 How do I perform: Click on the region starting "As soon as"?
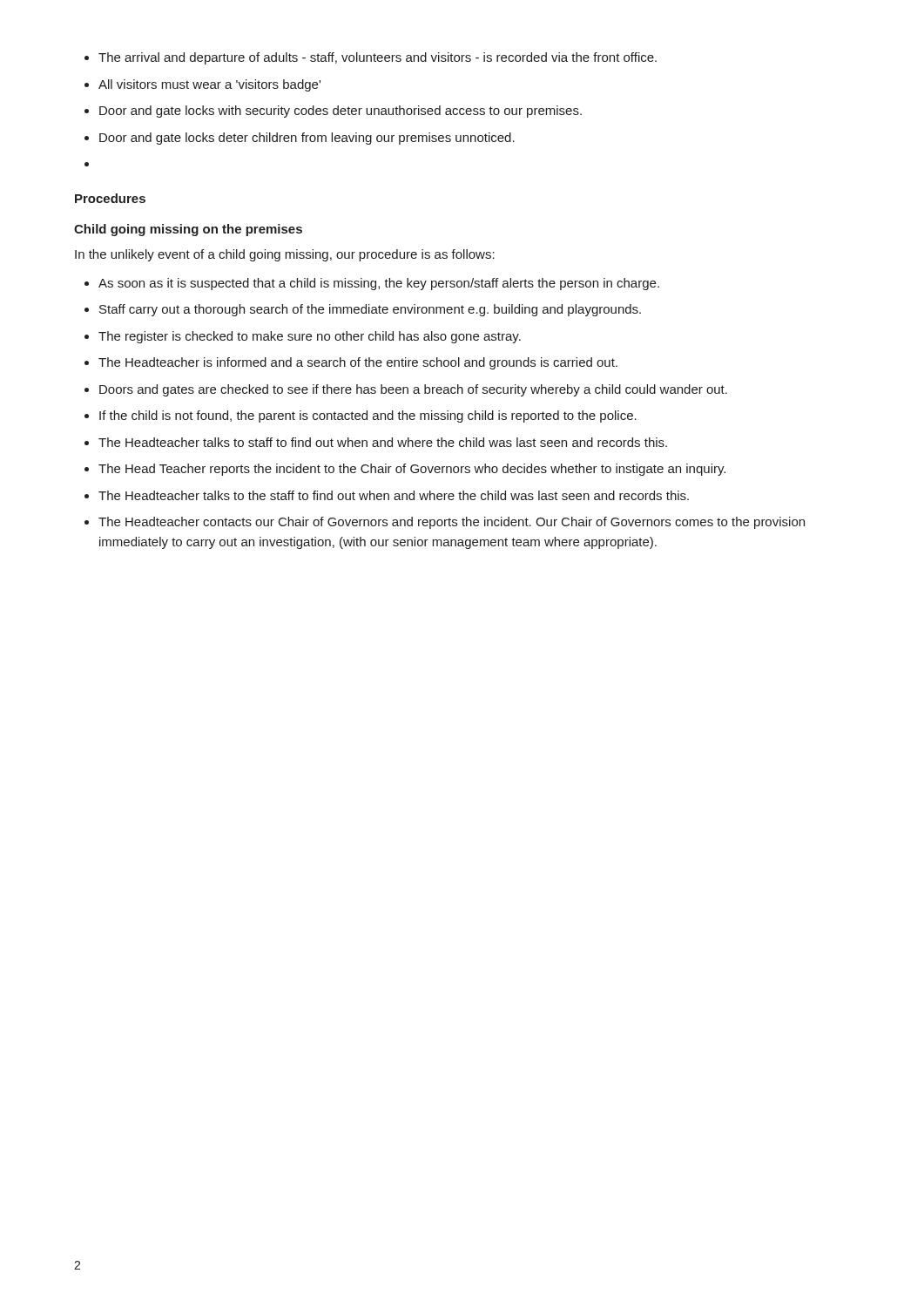point(474,283)
